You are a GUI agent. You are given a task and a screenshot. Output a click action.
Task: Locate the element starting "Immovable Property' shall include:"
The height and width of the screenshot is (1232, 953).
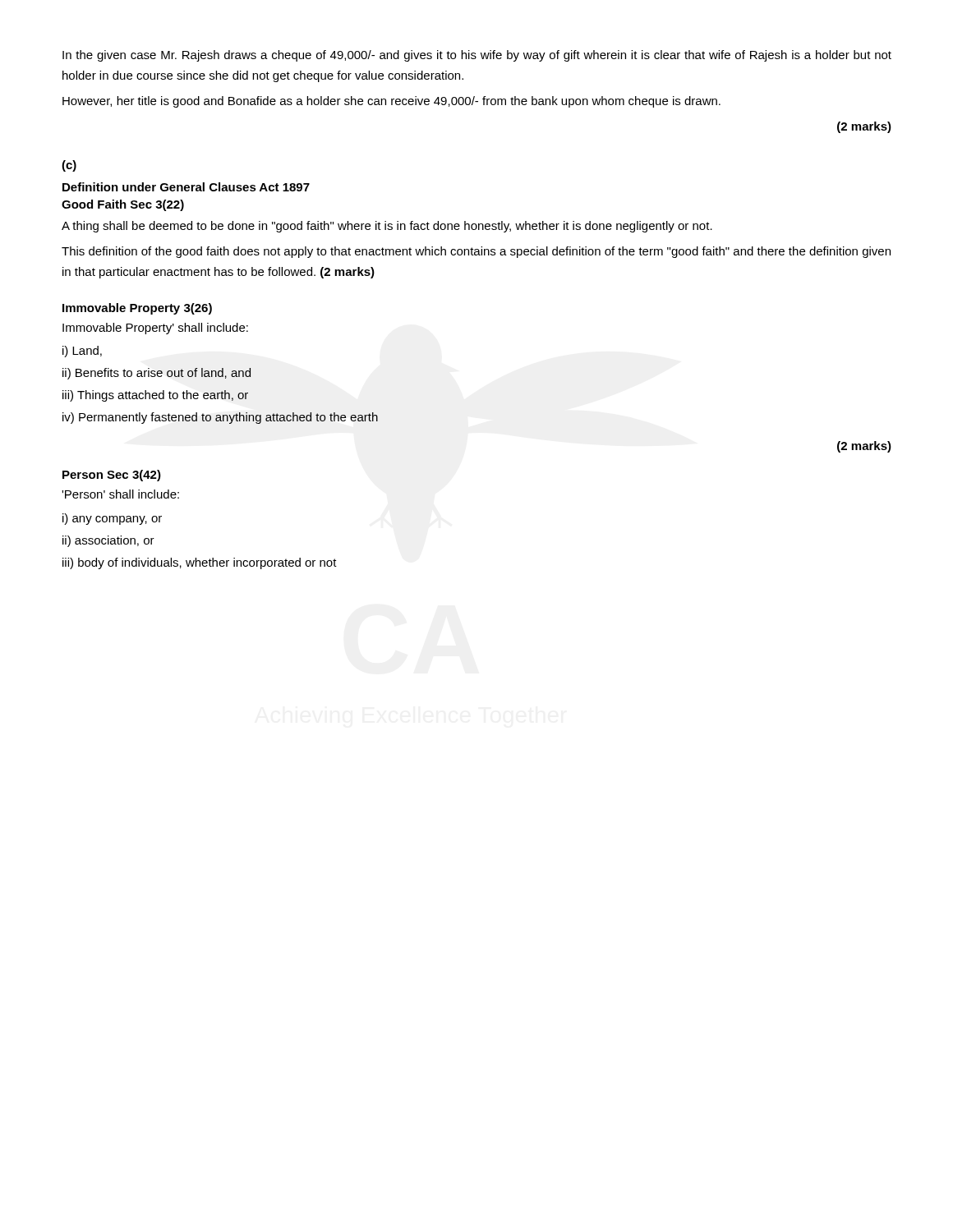click(155, 327)
